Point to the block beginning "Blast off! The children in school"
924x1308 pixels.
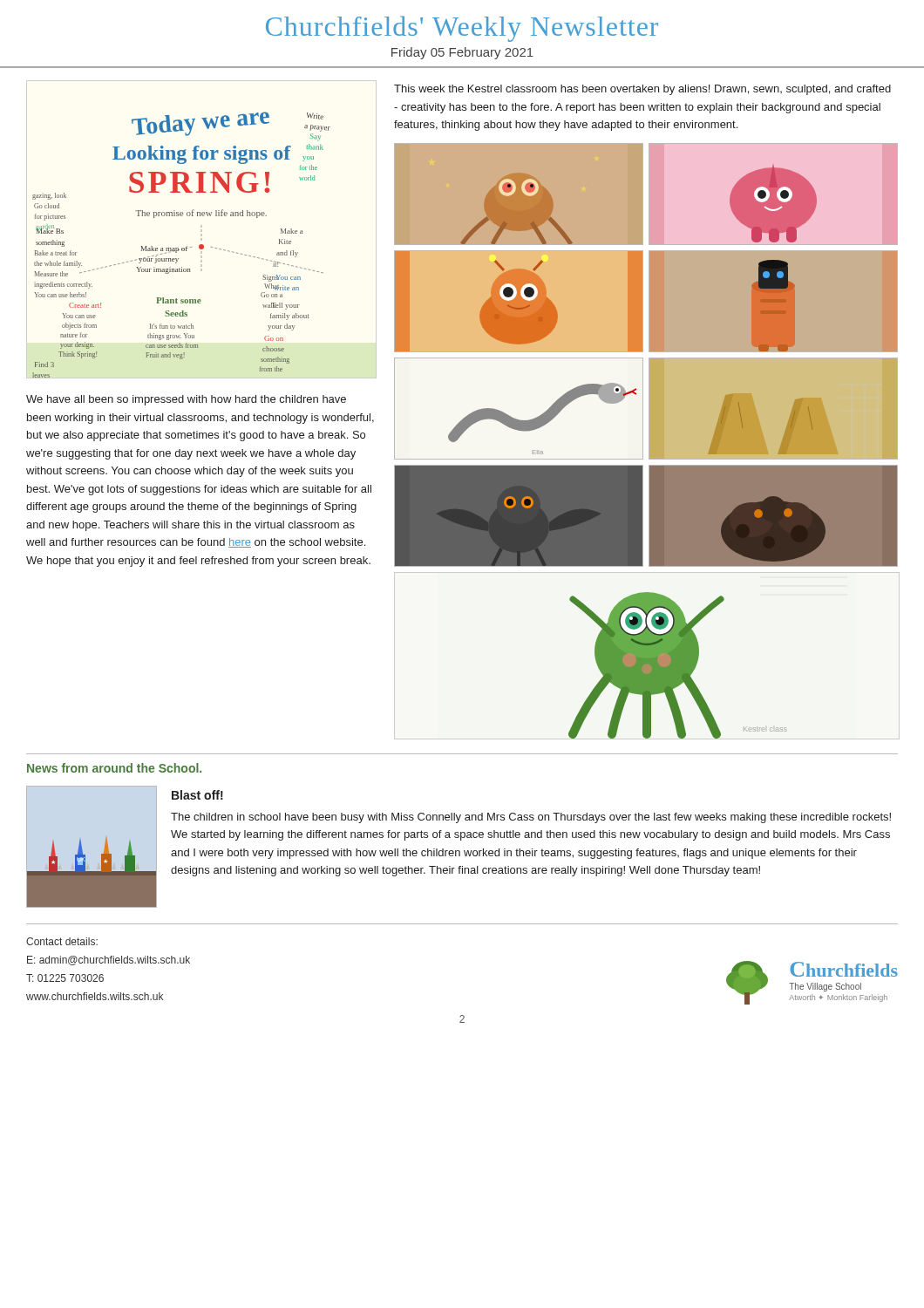click(534, 831)
